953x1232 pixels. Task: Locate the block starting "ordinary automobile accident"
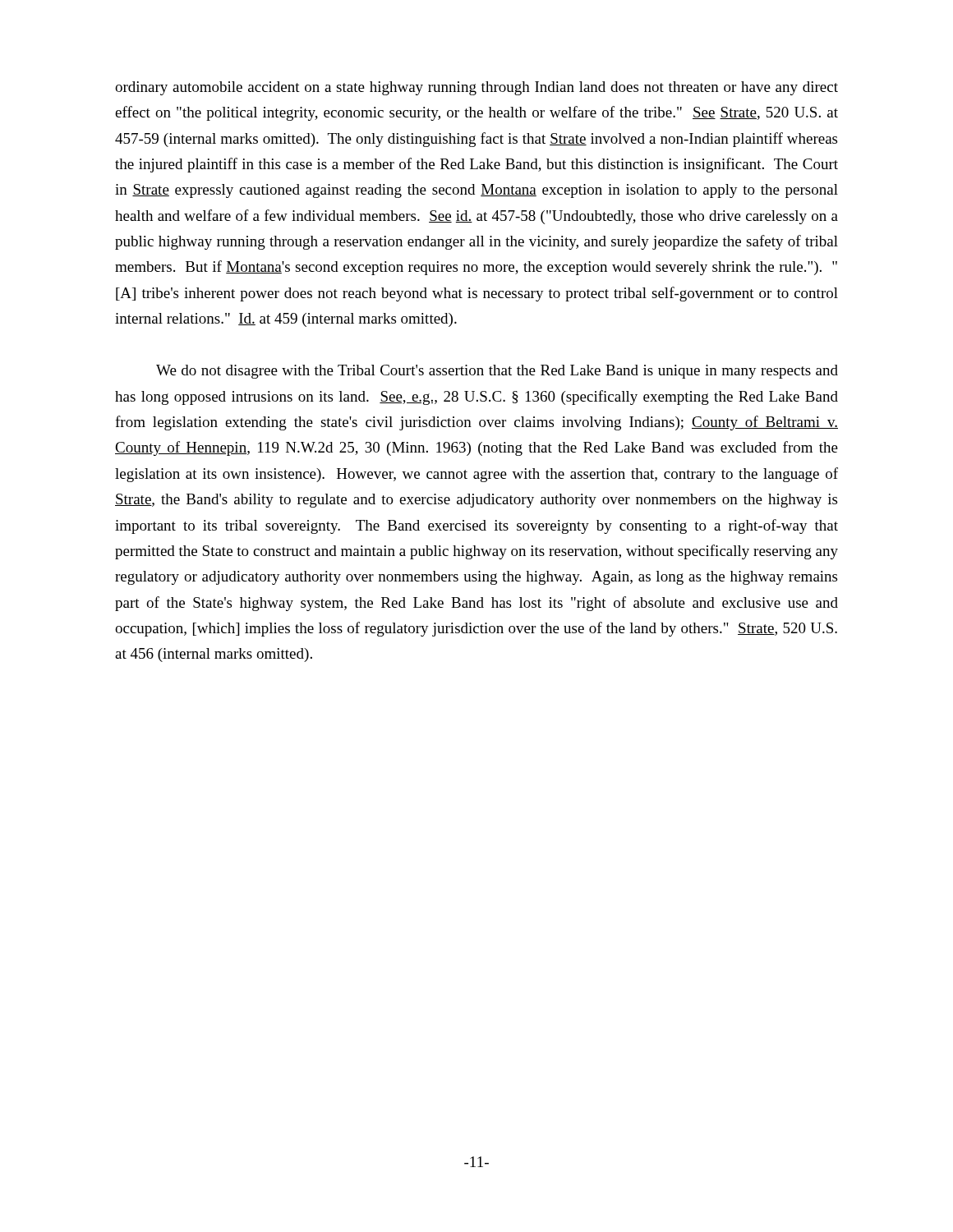click(x=476, y=203)
